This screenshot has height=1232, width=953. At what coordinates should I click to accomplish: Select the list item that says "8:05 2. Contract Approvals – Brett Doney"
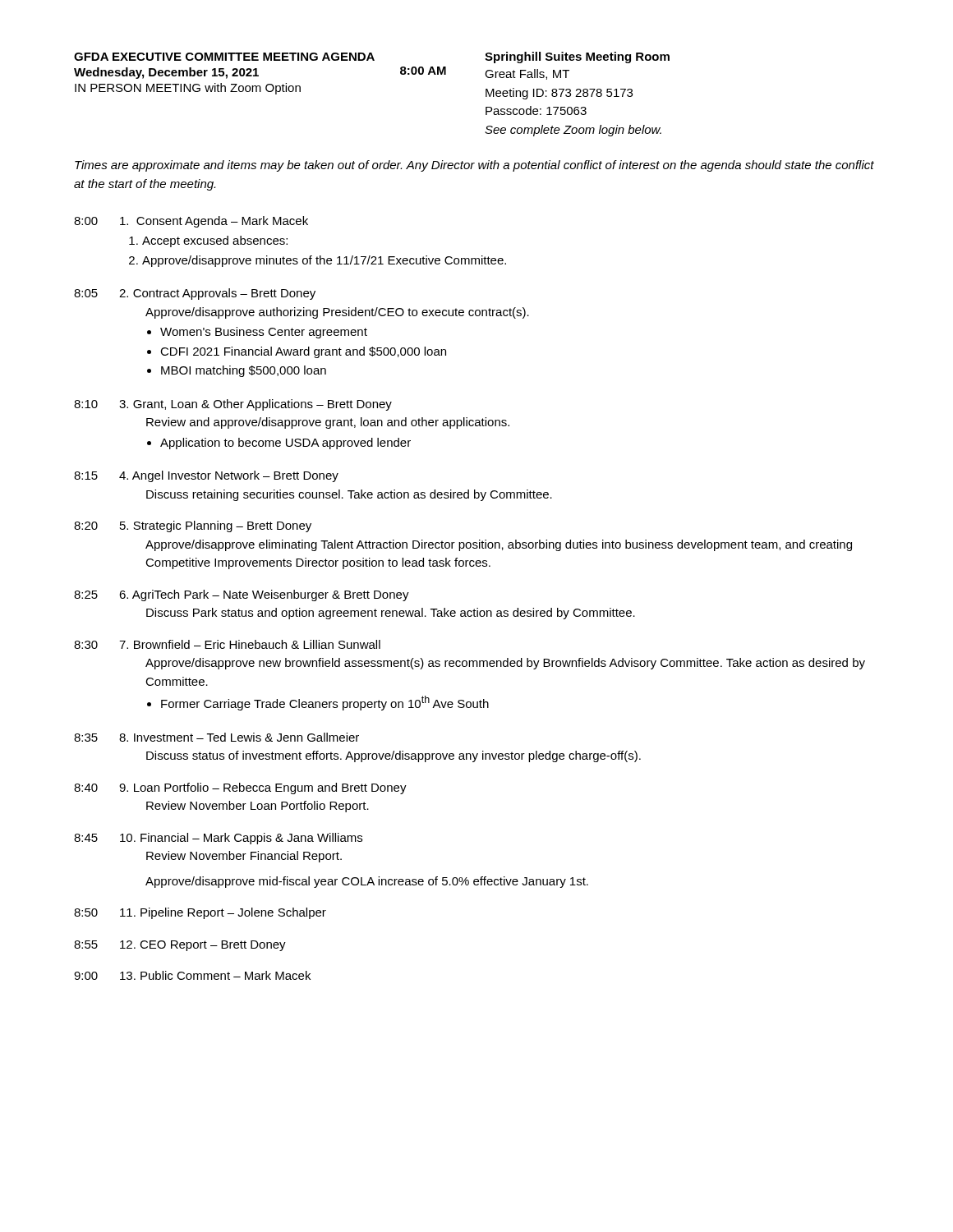[195, 294]
